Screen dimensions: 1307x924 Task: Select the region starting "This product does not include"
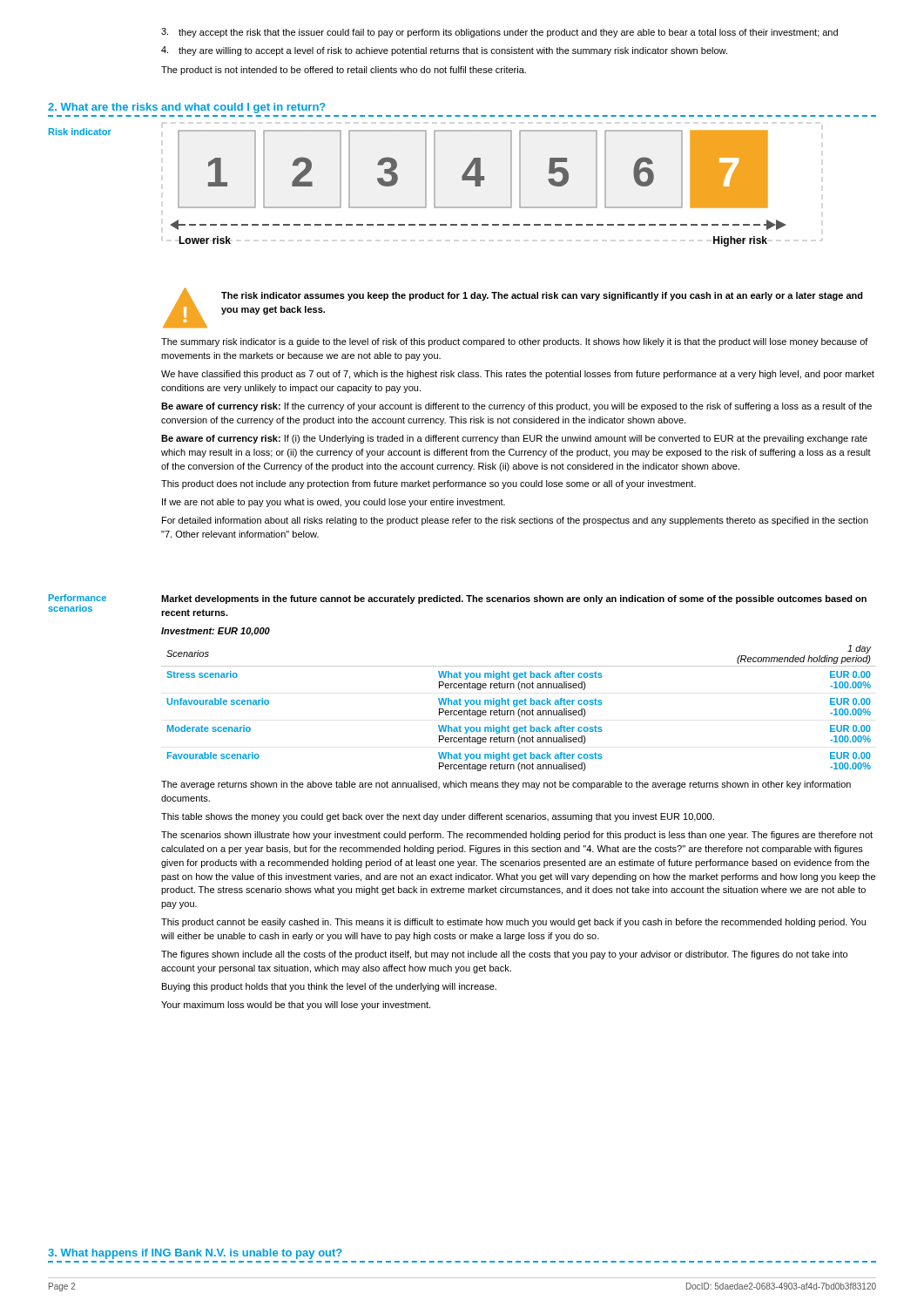click(x=429, y=484)
